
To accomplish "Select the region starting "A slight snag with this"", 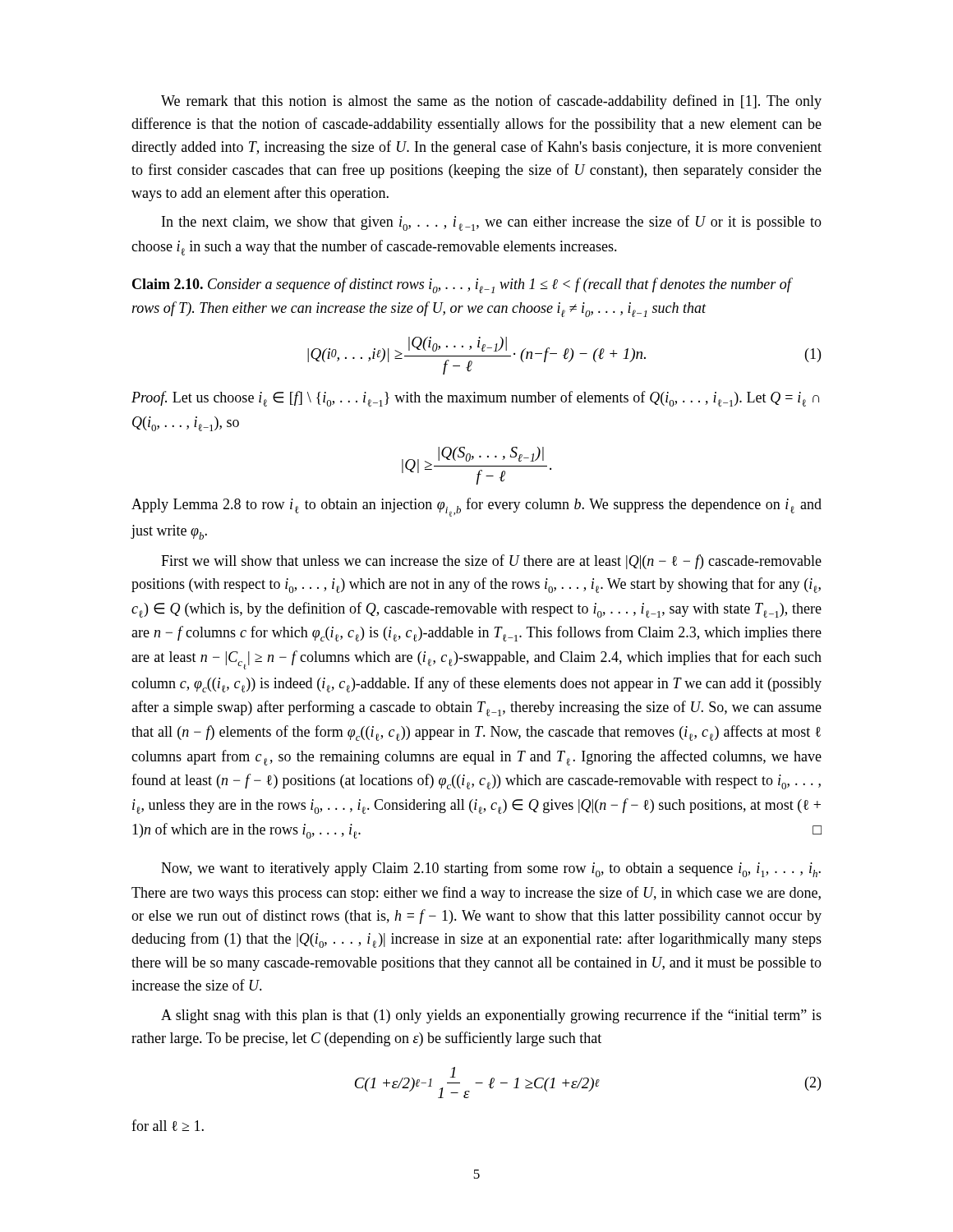I will 476,1027.
